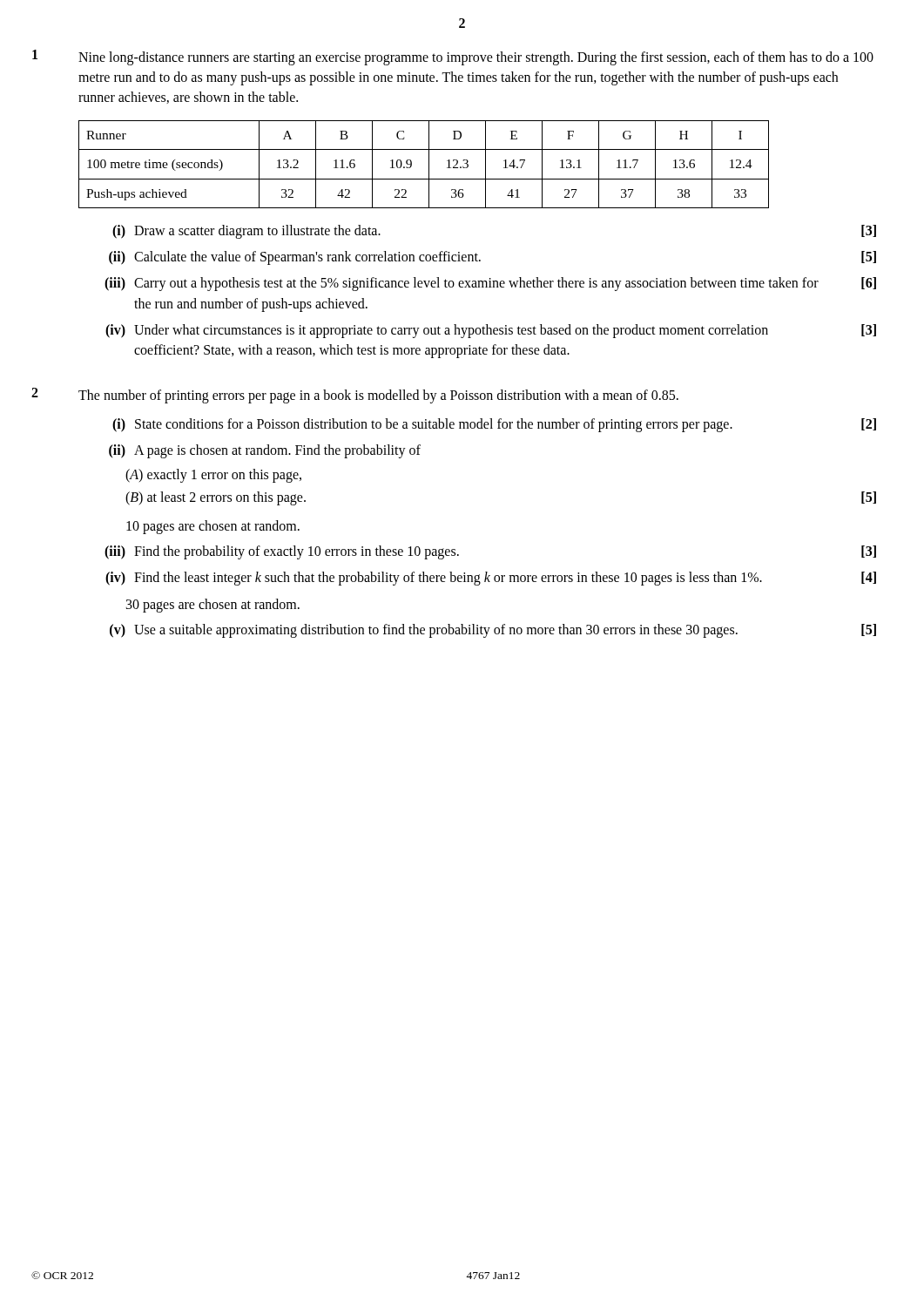Screen dimensions: 1307x924
Task: Find the text starting "1 Nine long-distance runners are starting"
Action: [462, 207]
